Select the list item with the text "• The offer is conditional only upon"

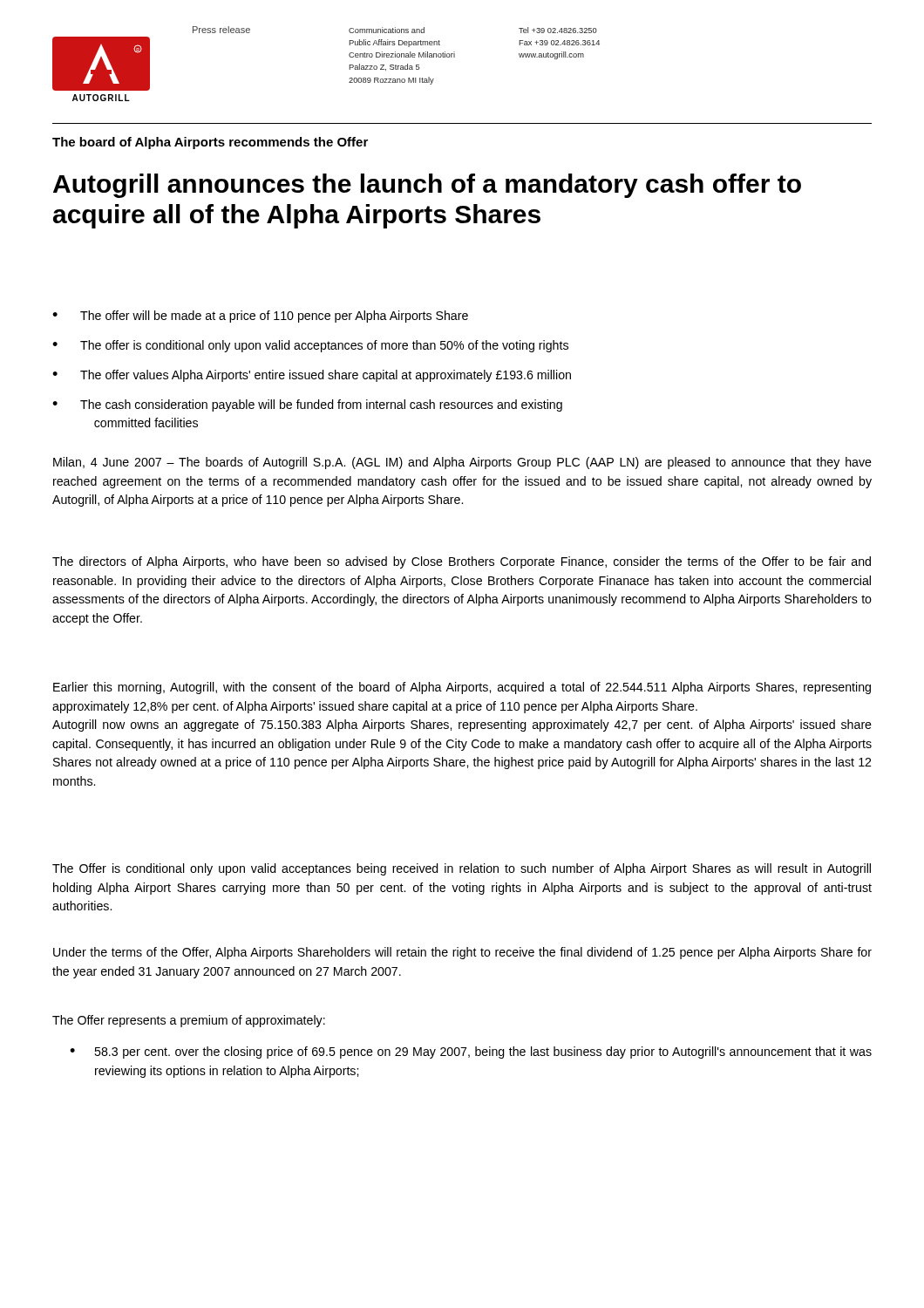click(x=311, y=346)
